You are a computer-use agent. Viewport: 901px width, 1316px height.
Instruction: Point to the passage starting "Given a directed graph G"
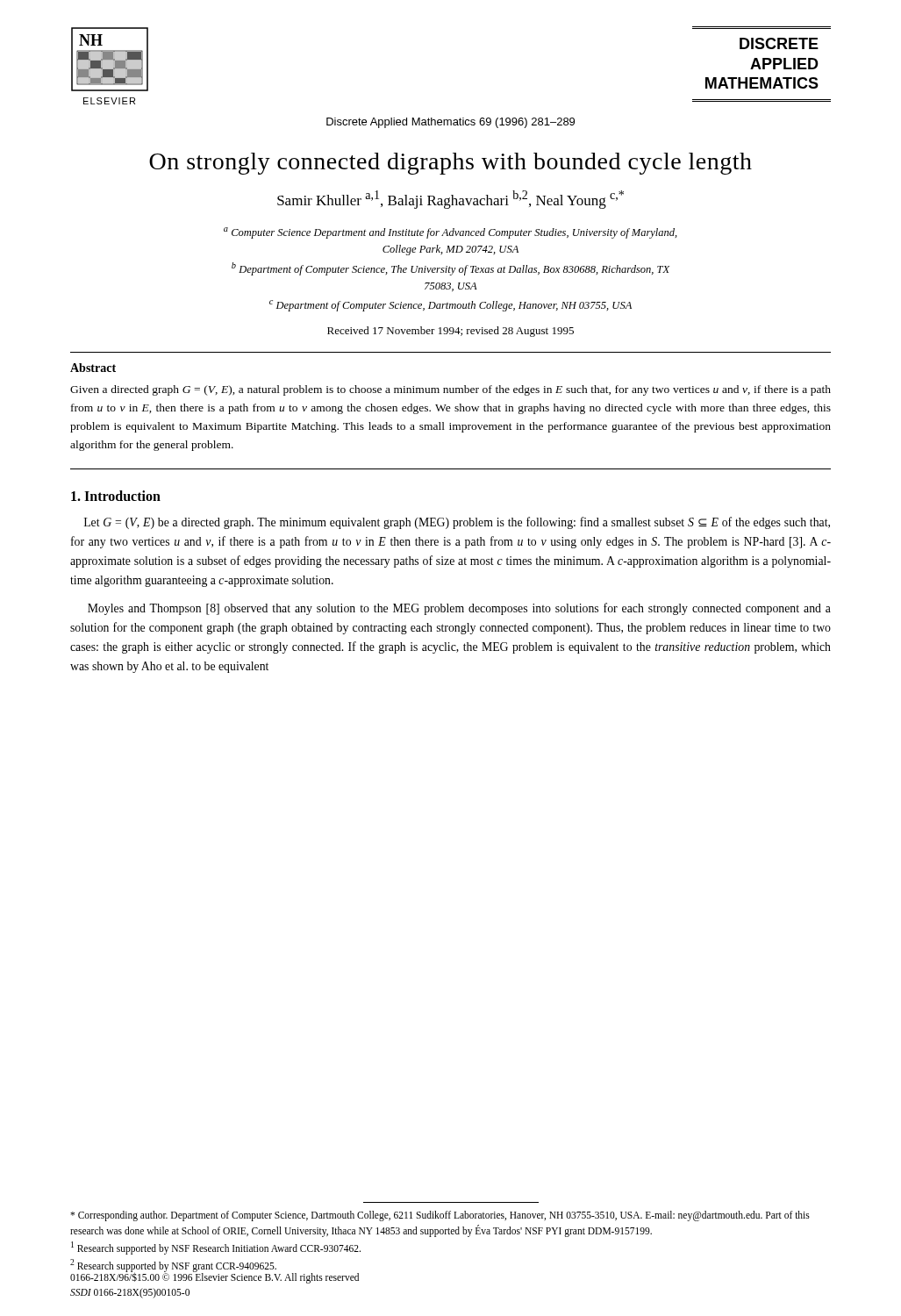[450, 417]
